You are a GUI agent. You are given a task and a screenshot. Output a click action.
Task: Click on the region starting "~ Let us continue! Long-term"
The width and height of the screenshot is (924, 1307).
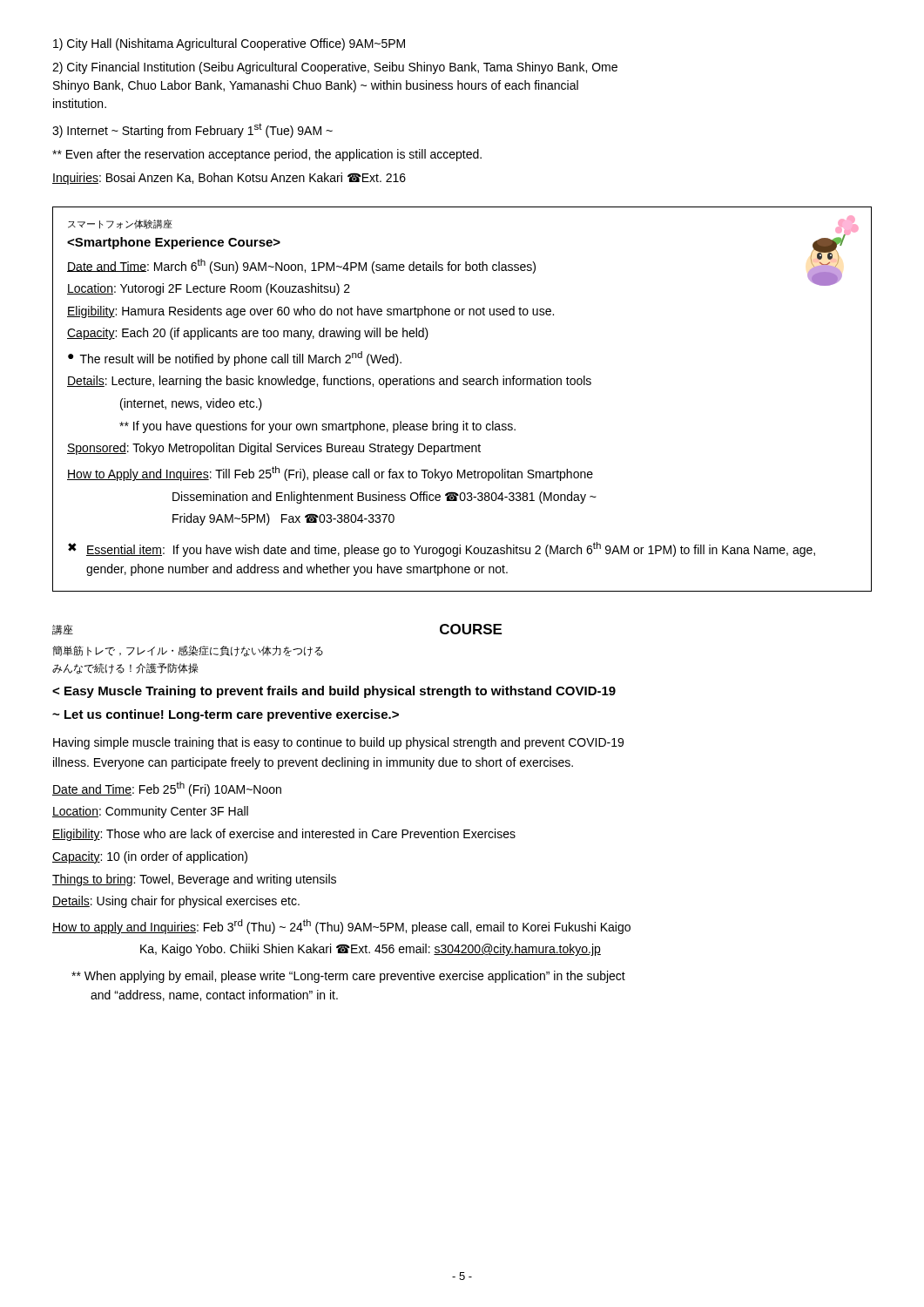(x=226, y=714)
